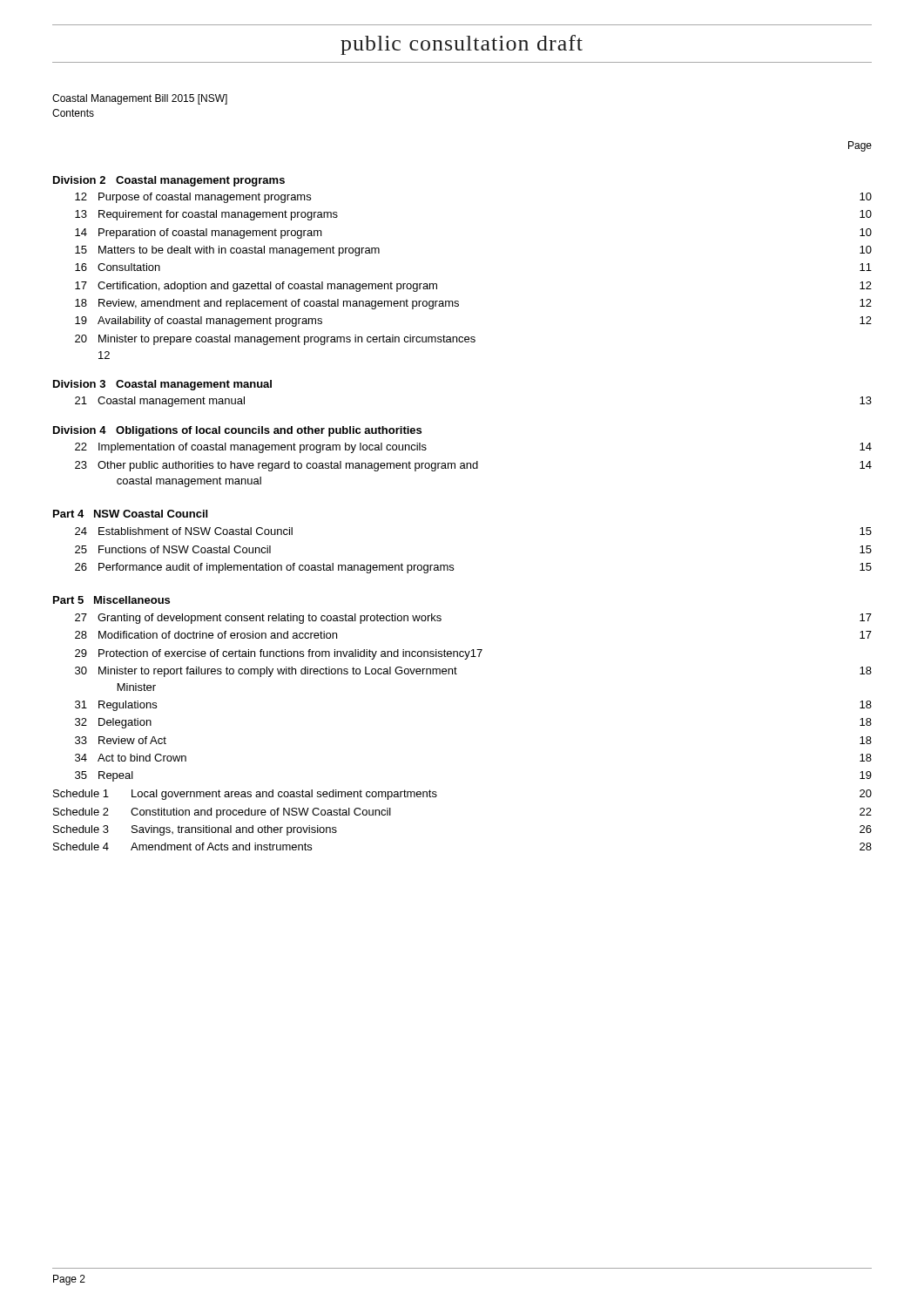Find the list item that says "16 Consultation 11"

pyautogui.click(x=126, y=267)
